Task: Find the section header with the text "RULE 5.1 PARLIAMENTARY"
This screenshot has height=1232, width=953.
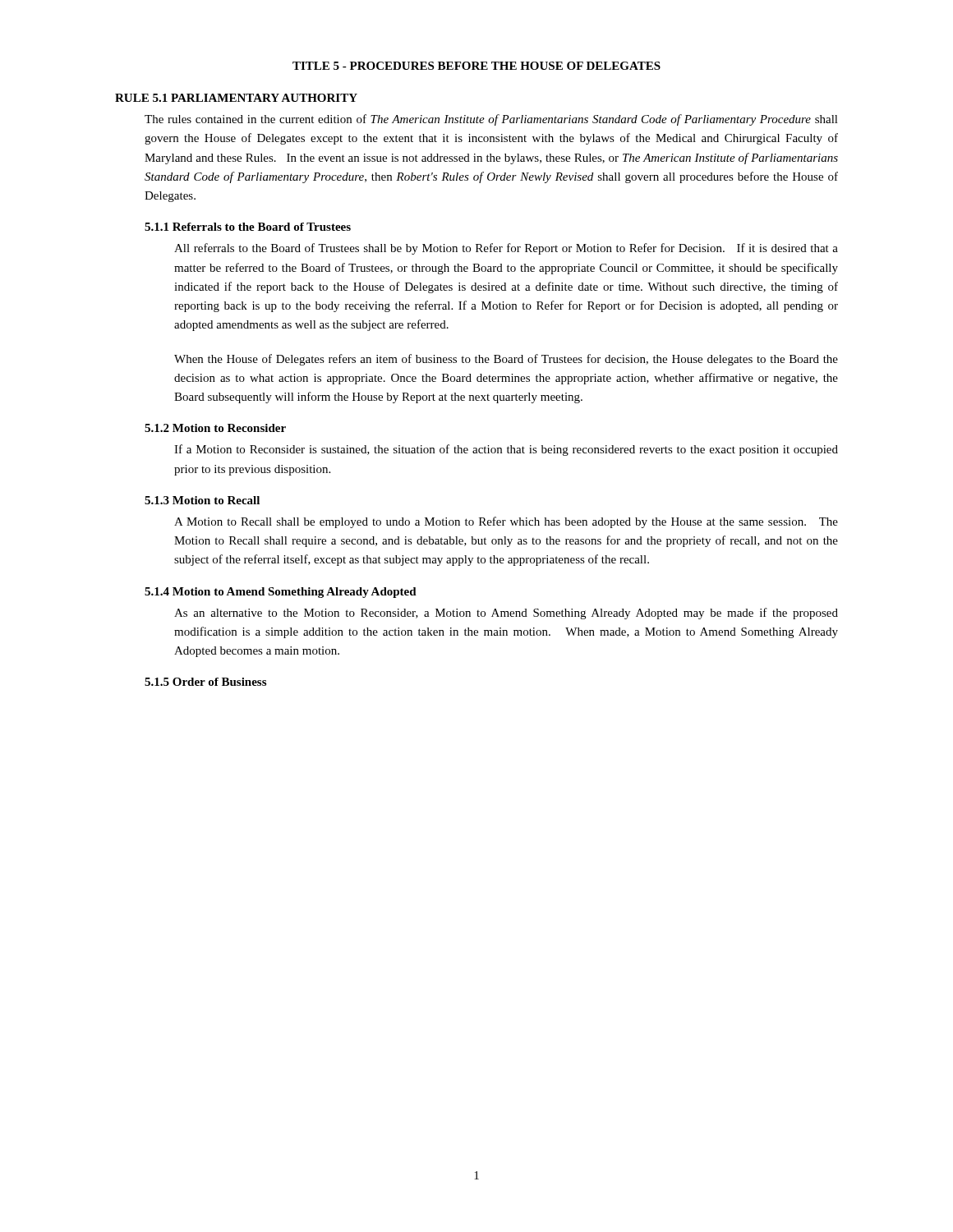Action: click(236, 98)
